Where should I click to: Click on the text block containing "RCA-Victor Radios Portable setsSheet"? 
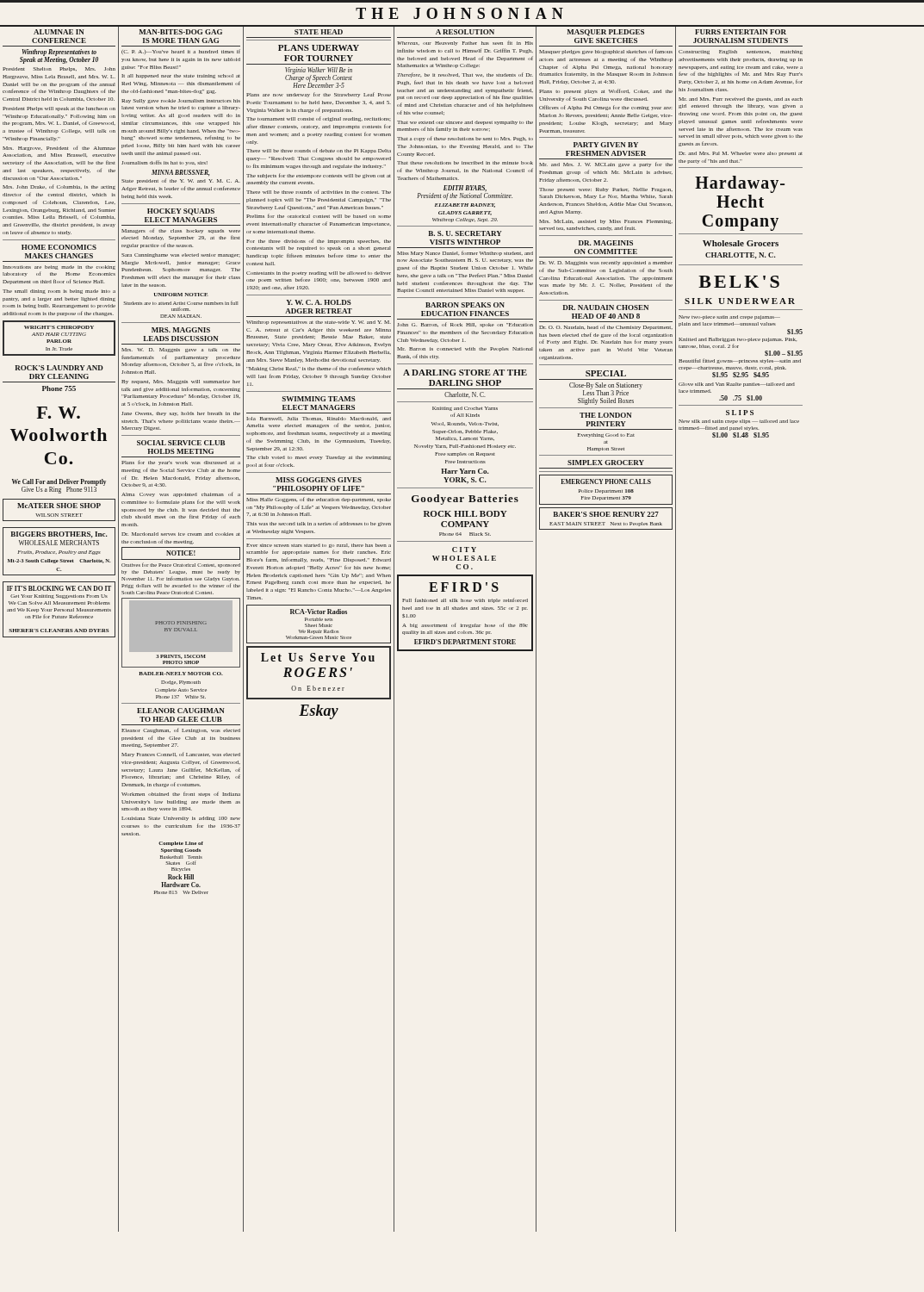[x=319, y=624]
